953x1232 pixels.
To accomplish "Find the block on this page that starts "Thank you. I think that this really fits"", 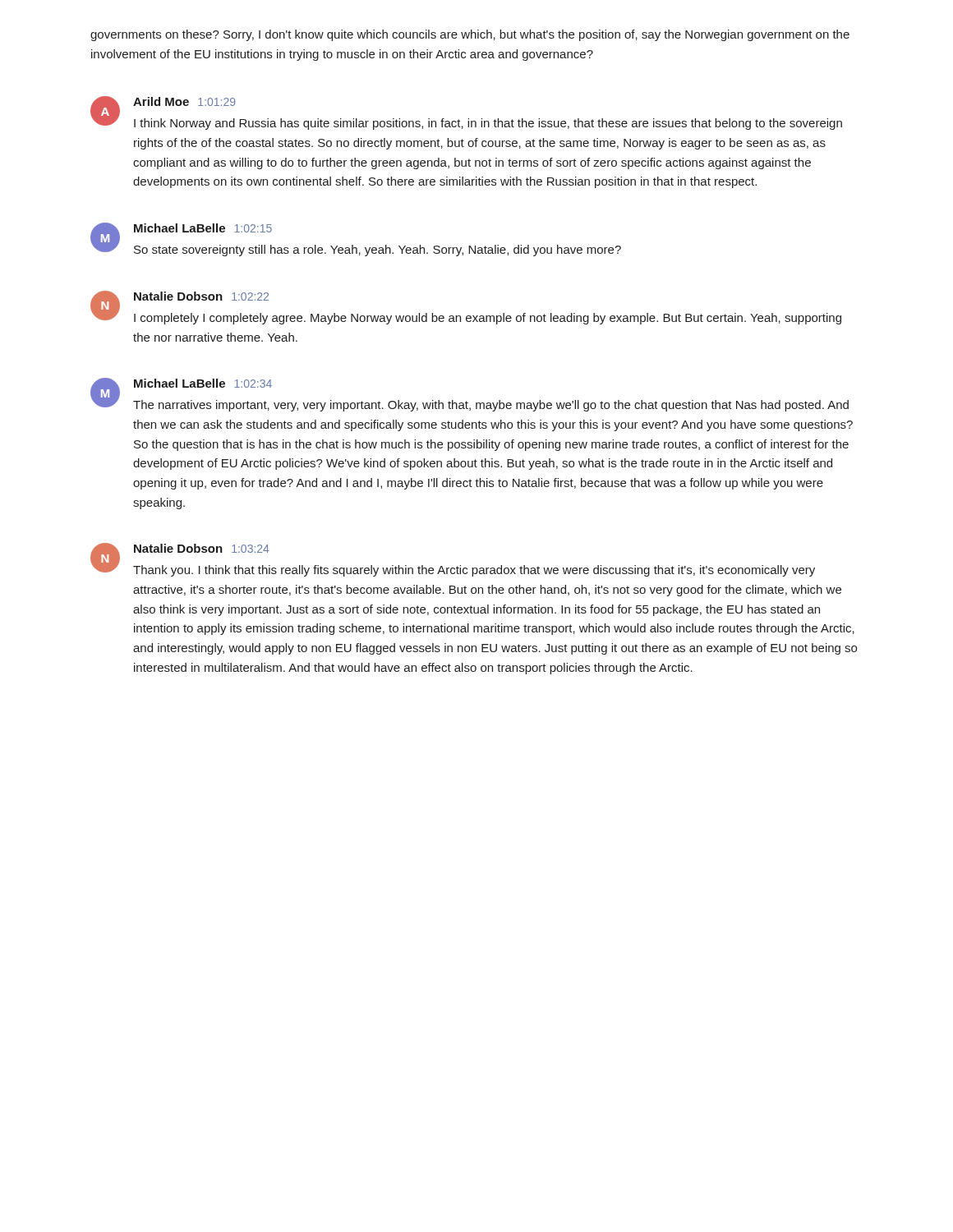I will point(495,619).
